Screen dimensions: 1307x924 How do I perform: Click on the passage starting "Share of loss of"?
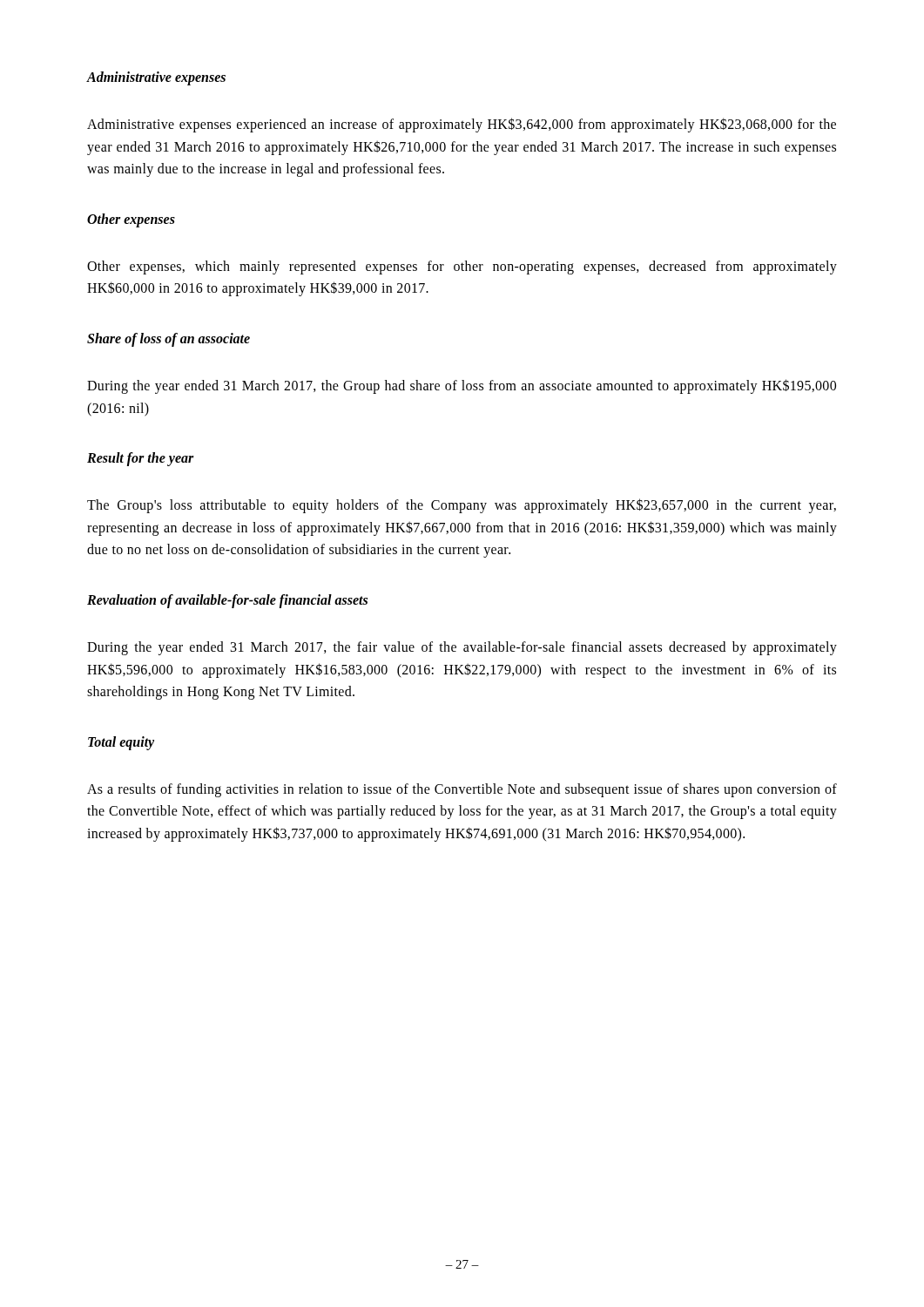(169, 339)
